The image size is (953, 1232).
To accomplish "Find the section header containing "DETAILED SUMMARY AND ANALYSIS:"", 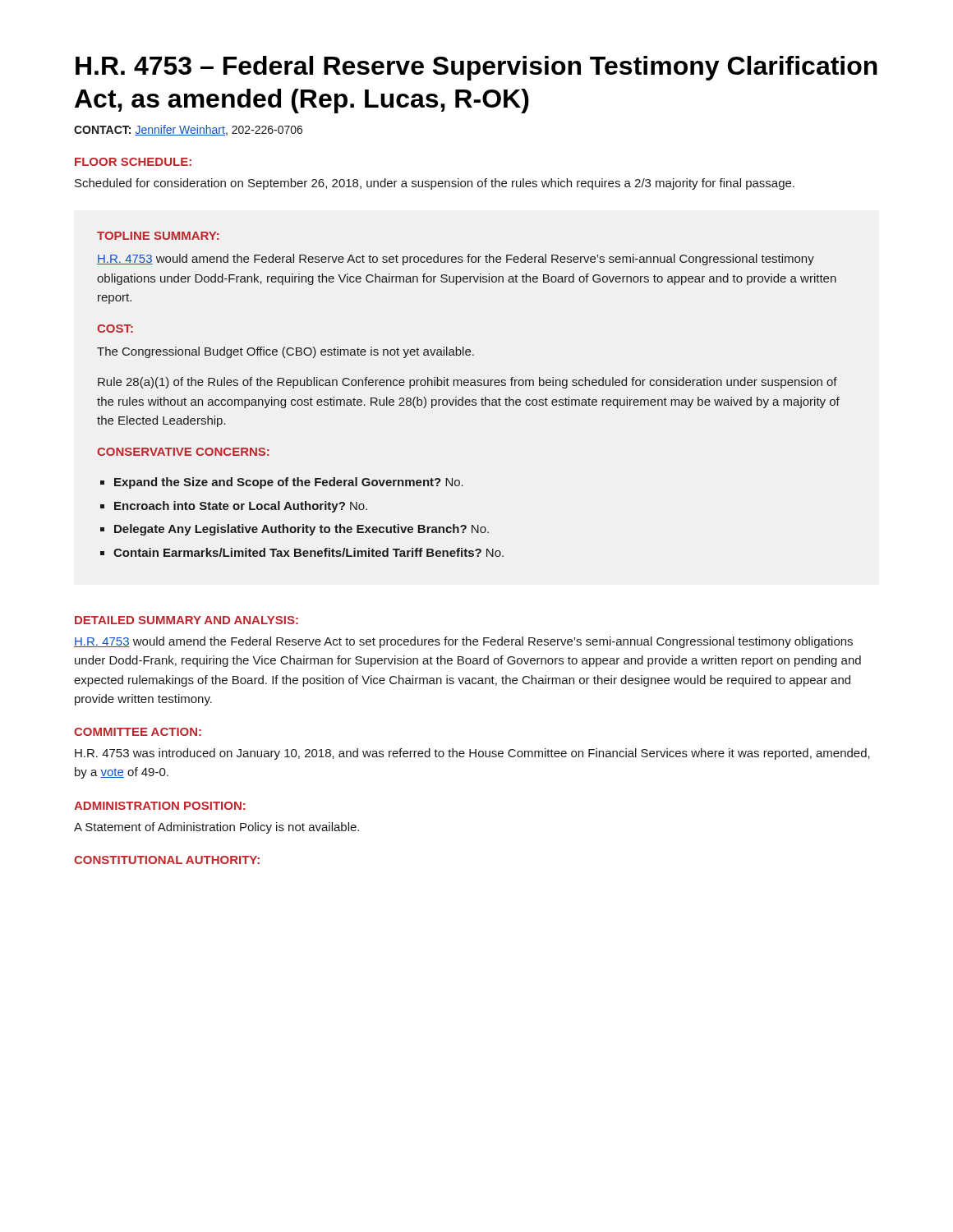I will [186, 620].
